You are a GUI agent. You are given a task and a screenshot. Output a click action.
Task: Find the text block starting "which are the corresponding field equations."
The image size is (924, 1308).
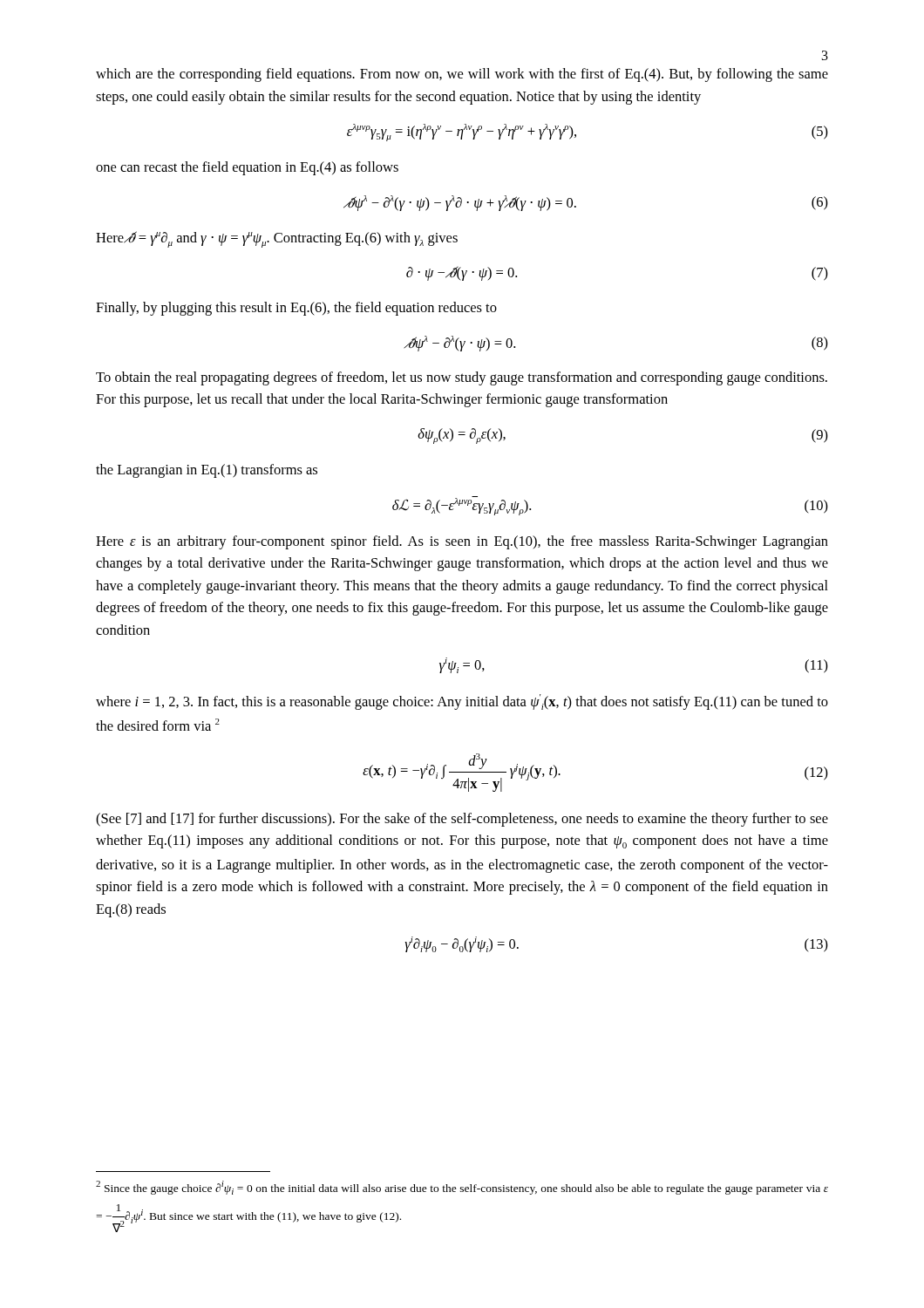[462, 85]
